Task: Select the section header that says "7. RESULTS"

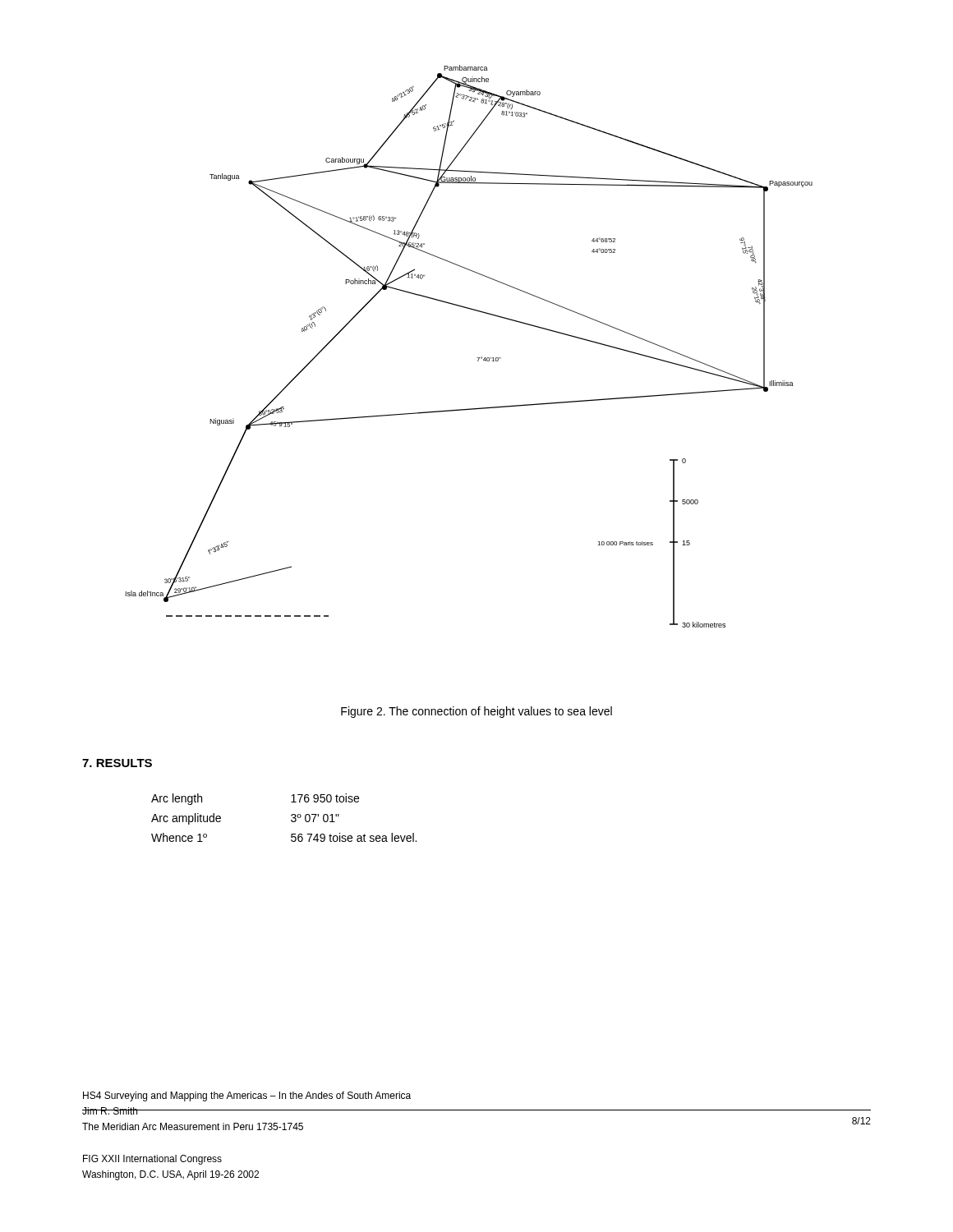Action: click(x=117, y=763)
